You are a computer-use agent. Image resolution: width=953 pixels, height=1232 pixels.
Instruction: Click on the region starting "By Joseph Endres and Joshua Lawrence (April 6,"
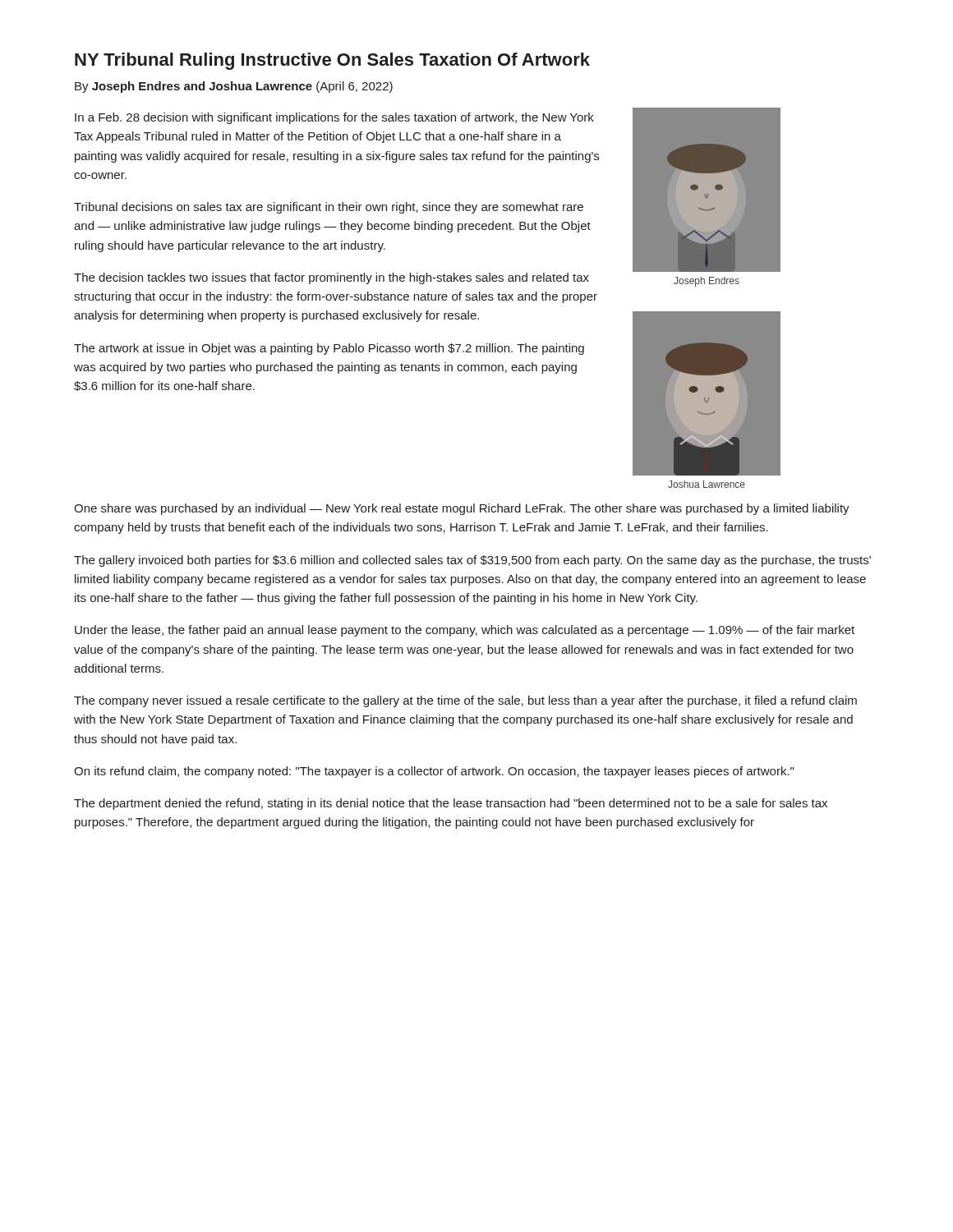[x=234, y=86]
